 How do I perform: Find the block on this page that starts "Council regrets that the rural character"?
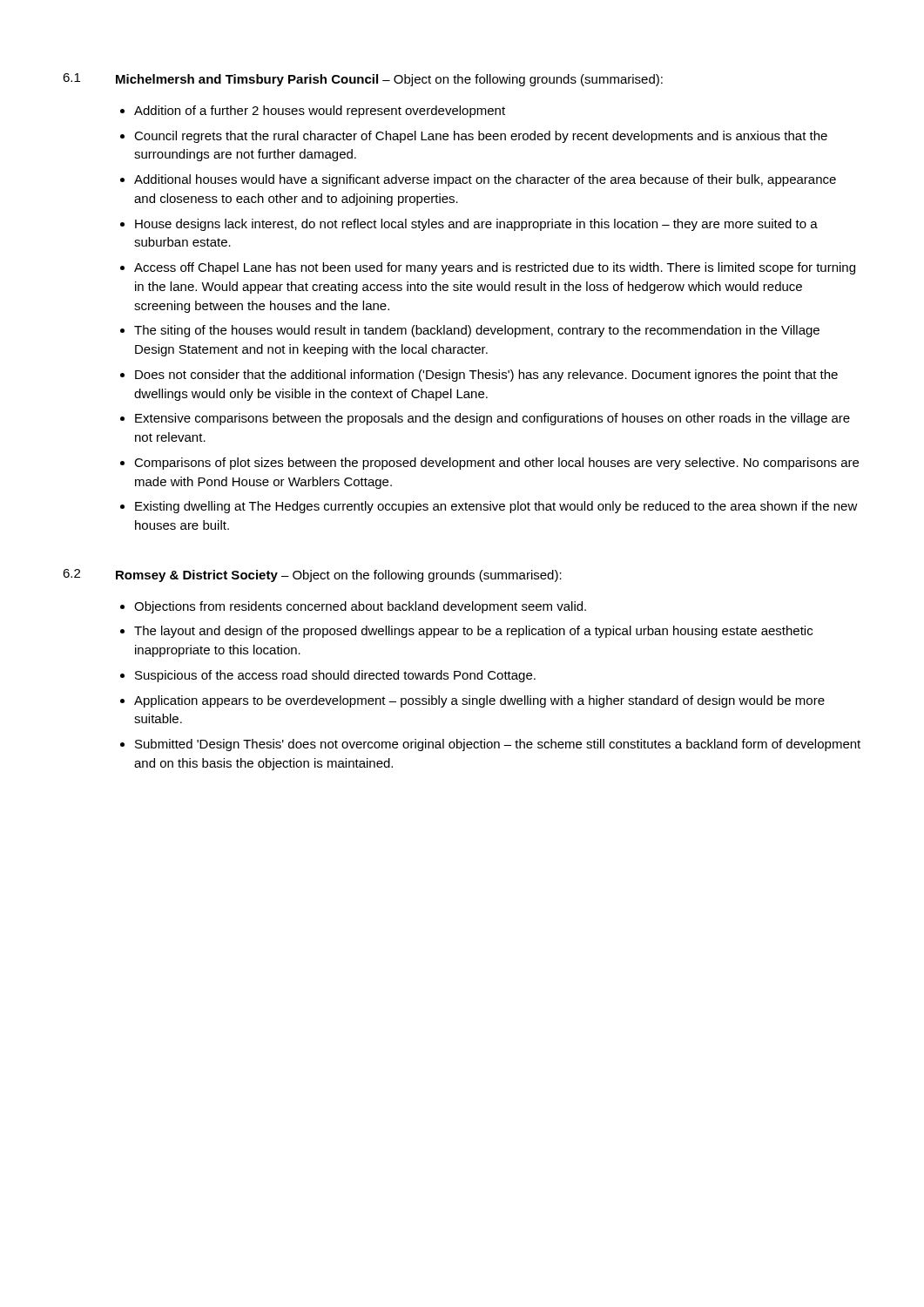(481, 145)
